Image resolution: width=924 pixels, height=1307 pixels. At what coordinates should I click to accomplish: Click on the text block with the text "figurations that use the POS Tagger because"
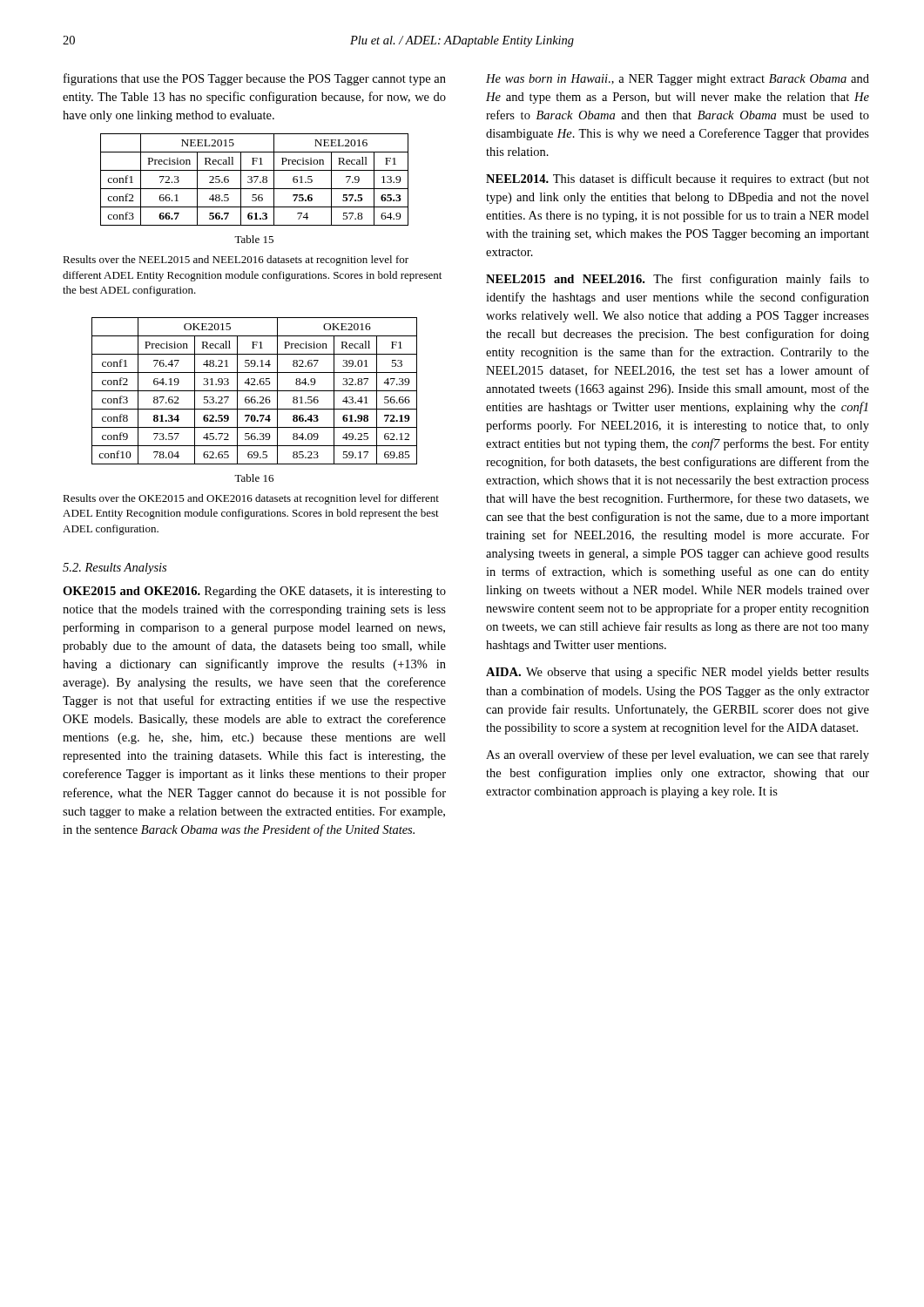point(254,97)
